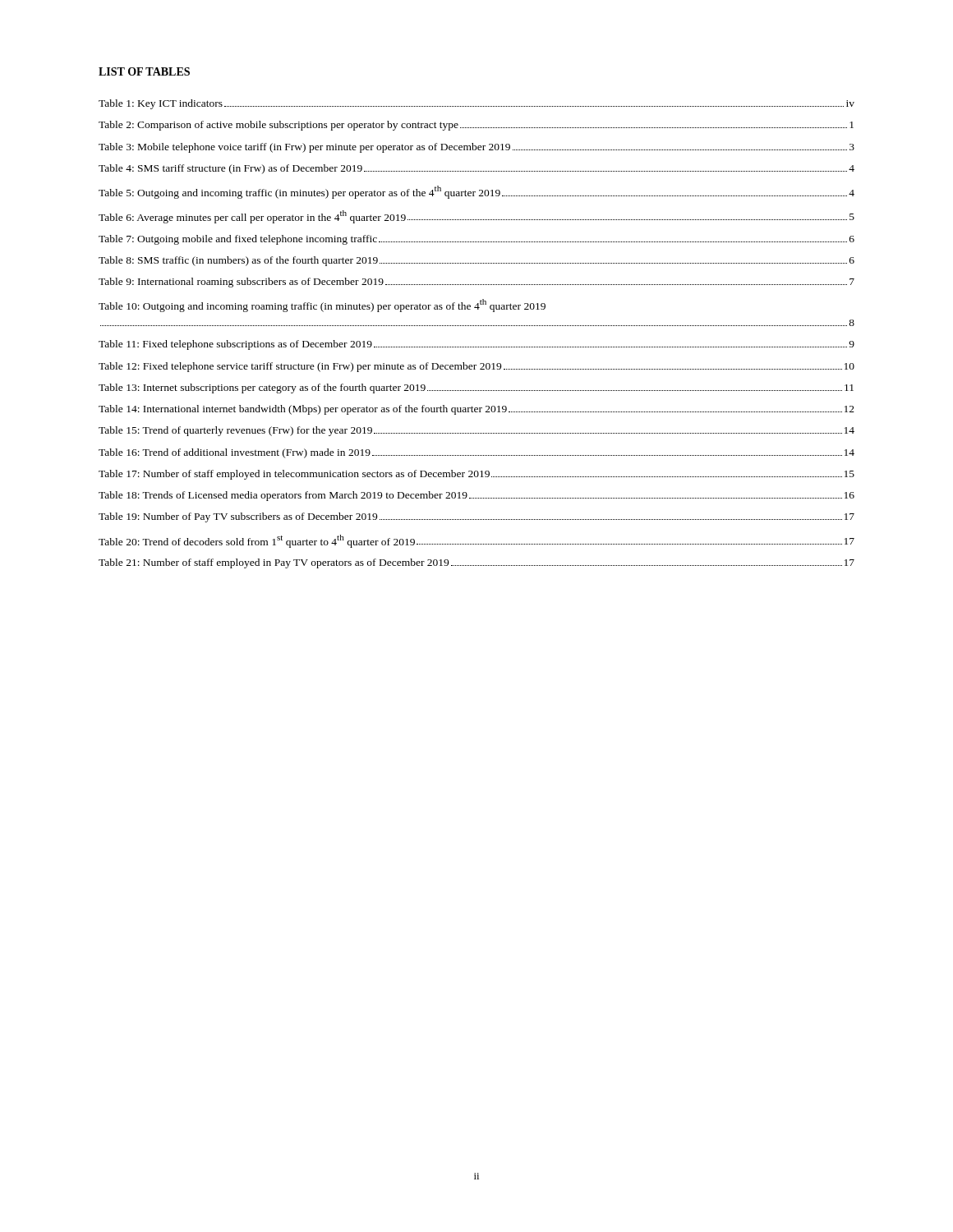
Task: Locate the text block starting "Table 20: Trend"
Action: tap(476, 540)
